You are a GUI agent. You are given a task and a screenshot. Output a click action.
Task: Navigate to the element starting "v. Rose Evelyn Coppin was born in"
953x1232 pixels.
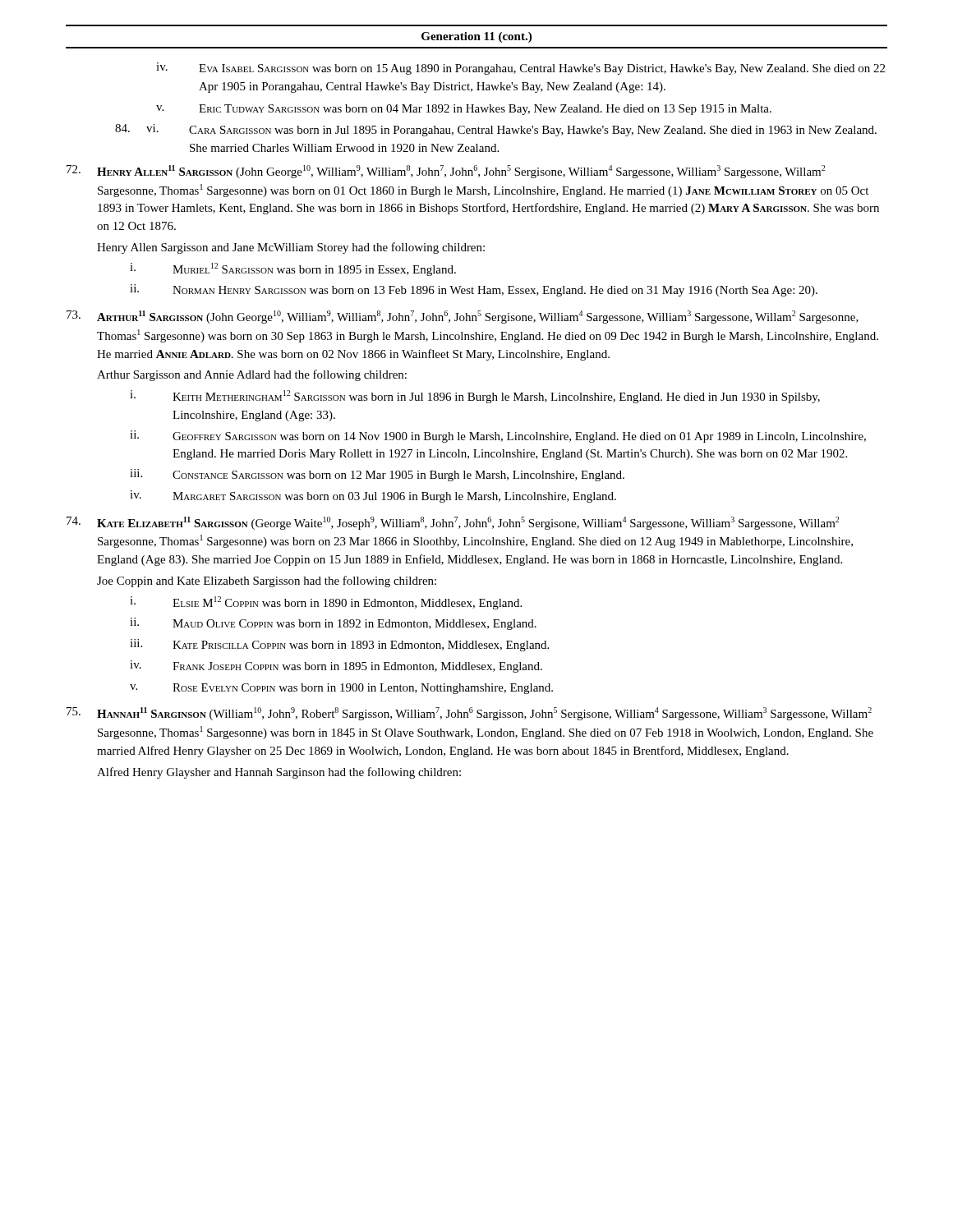point(509,688)
